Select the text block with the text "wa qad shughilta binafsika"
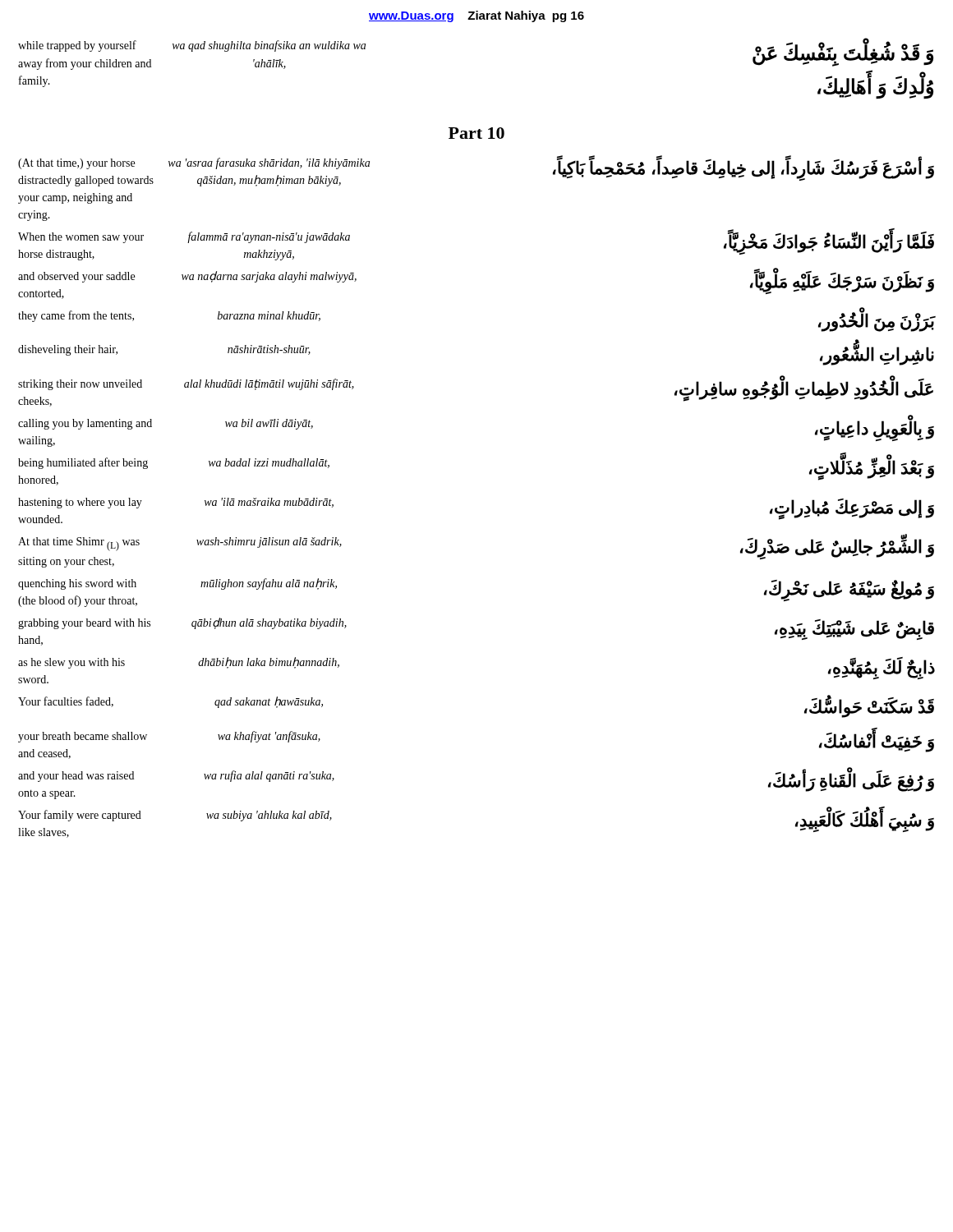 269,55
